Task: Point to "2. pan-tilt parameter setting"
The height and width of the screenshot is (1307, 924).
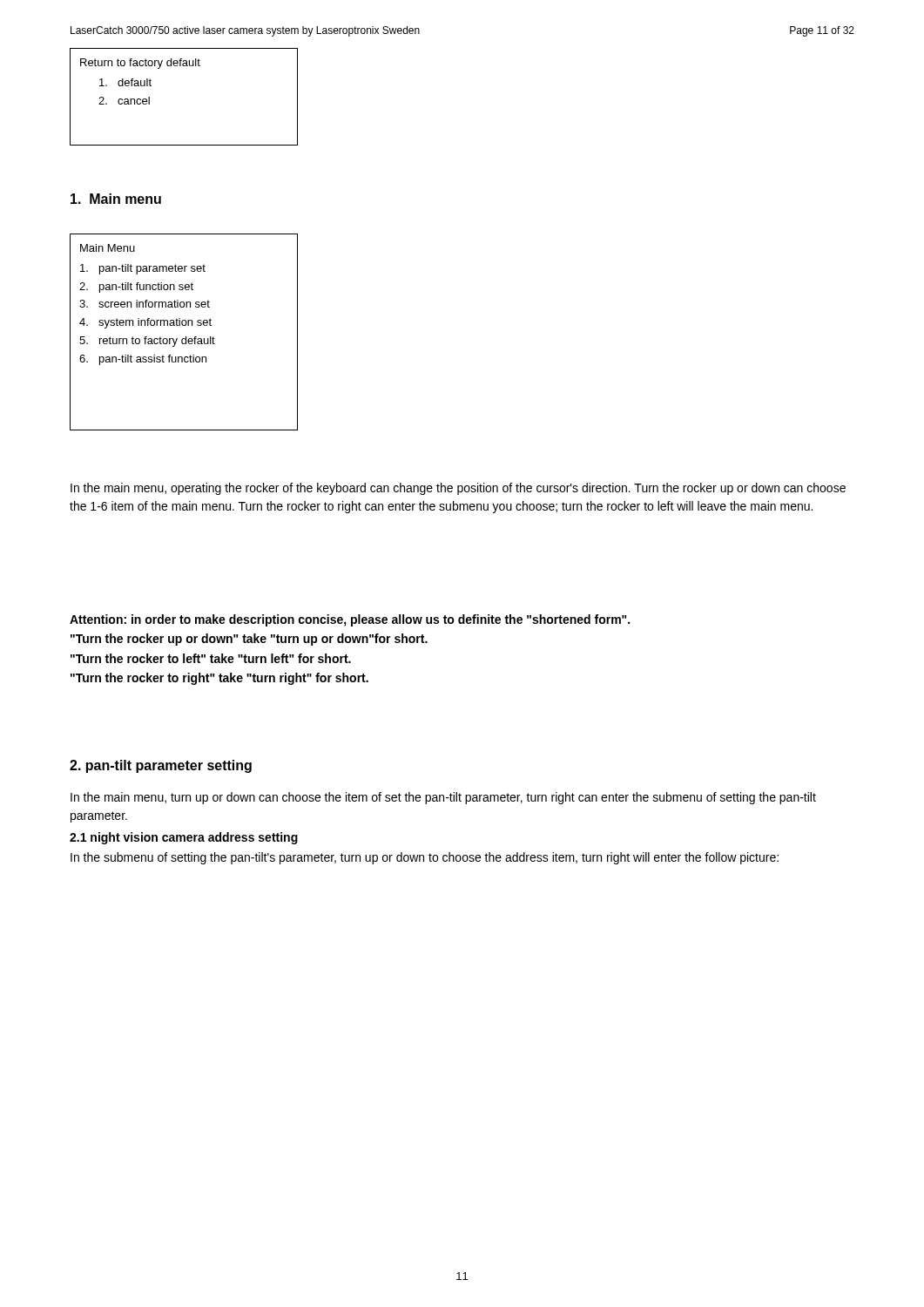Action: pyautogui.click(x=161, y=765)
